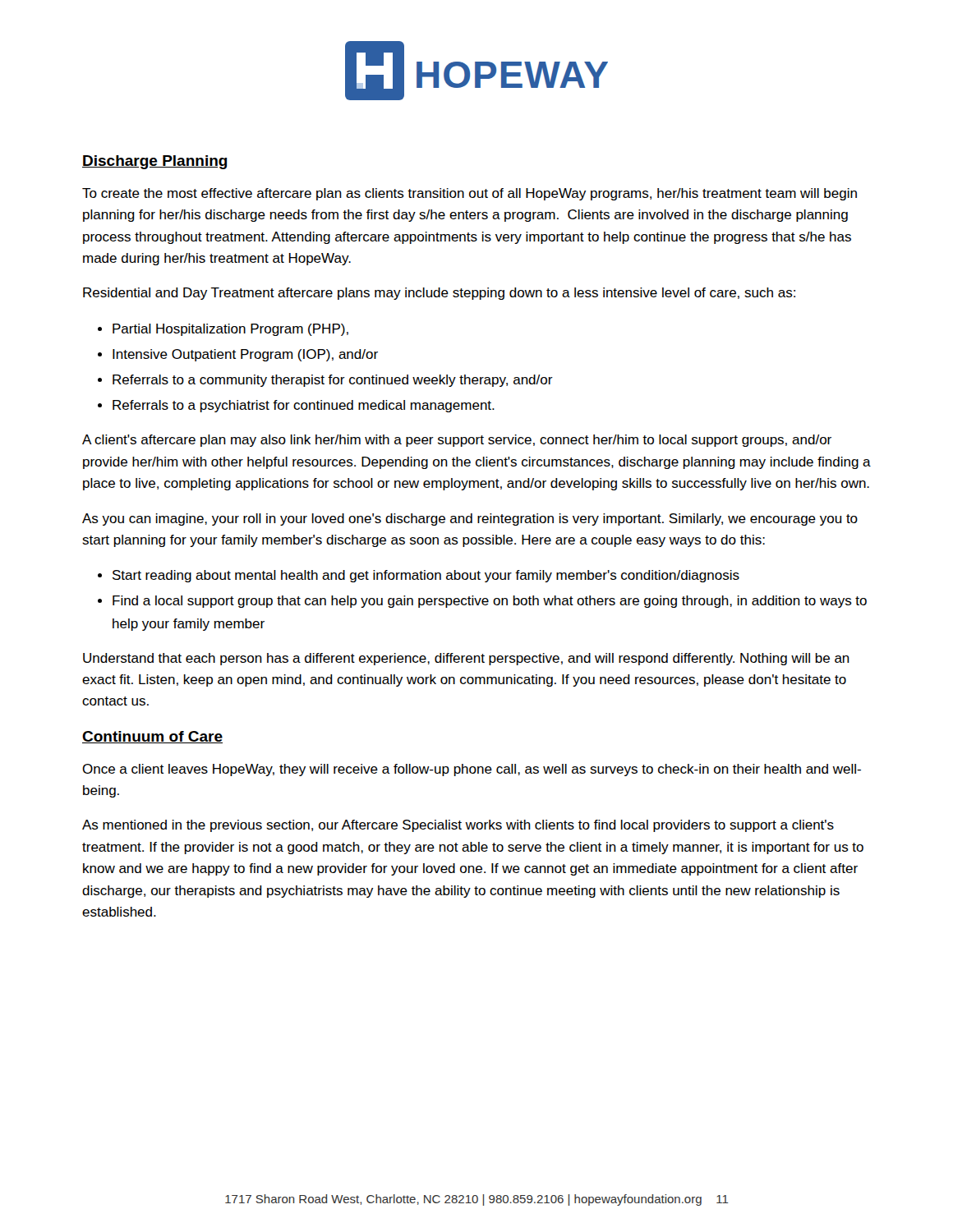Where is the passage that starts "As you can imagine,"?
The width and height of the screenshot is (953, 1232).
click(470, 529)
